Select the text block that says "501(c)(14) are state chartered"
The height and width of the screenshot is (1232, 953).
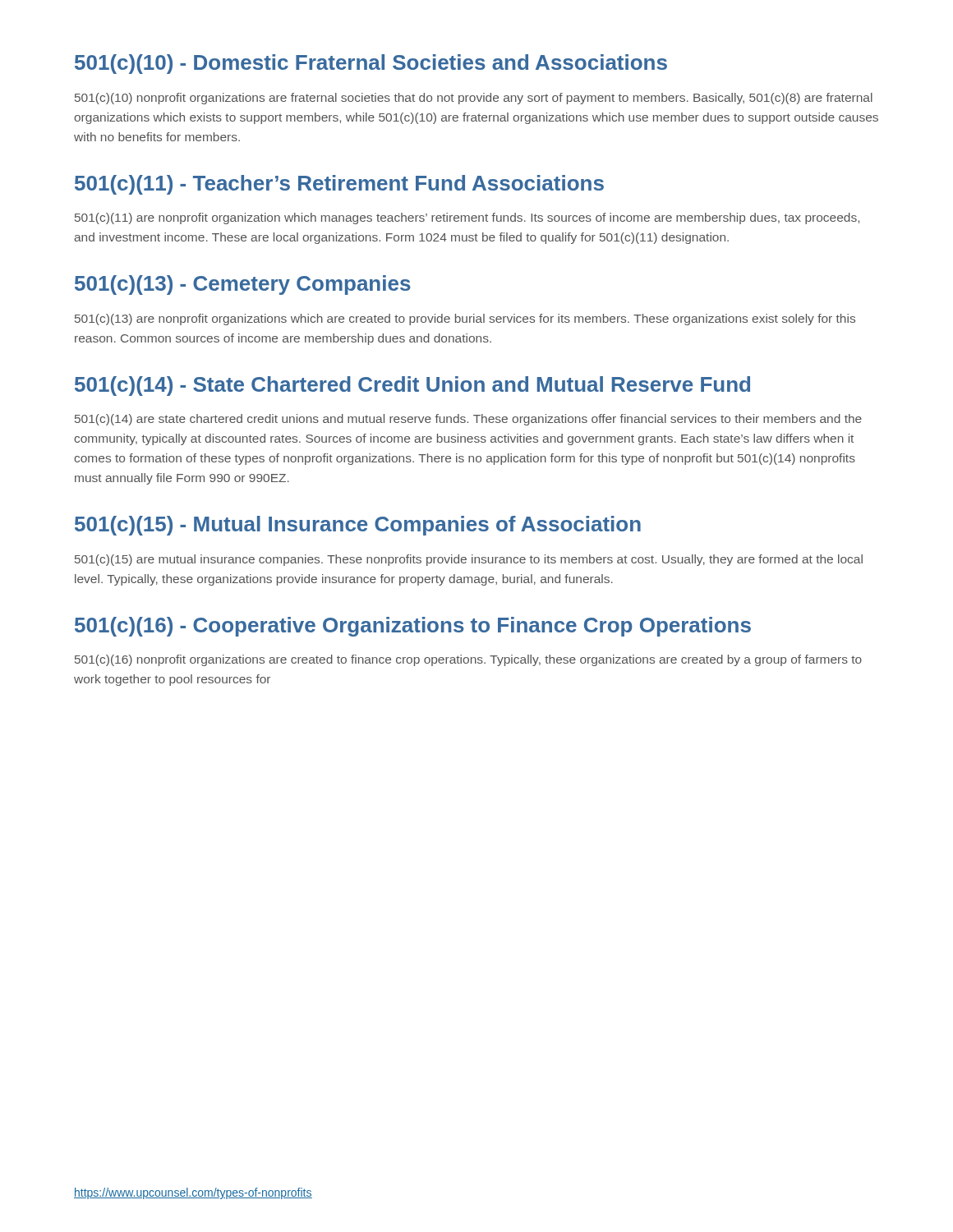click(x=468, y=448)
